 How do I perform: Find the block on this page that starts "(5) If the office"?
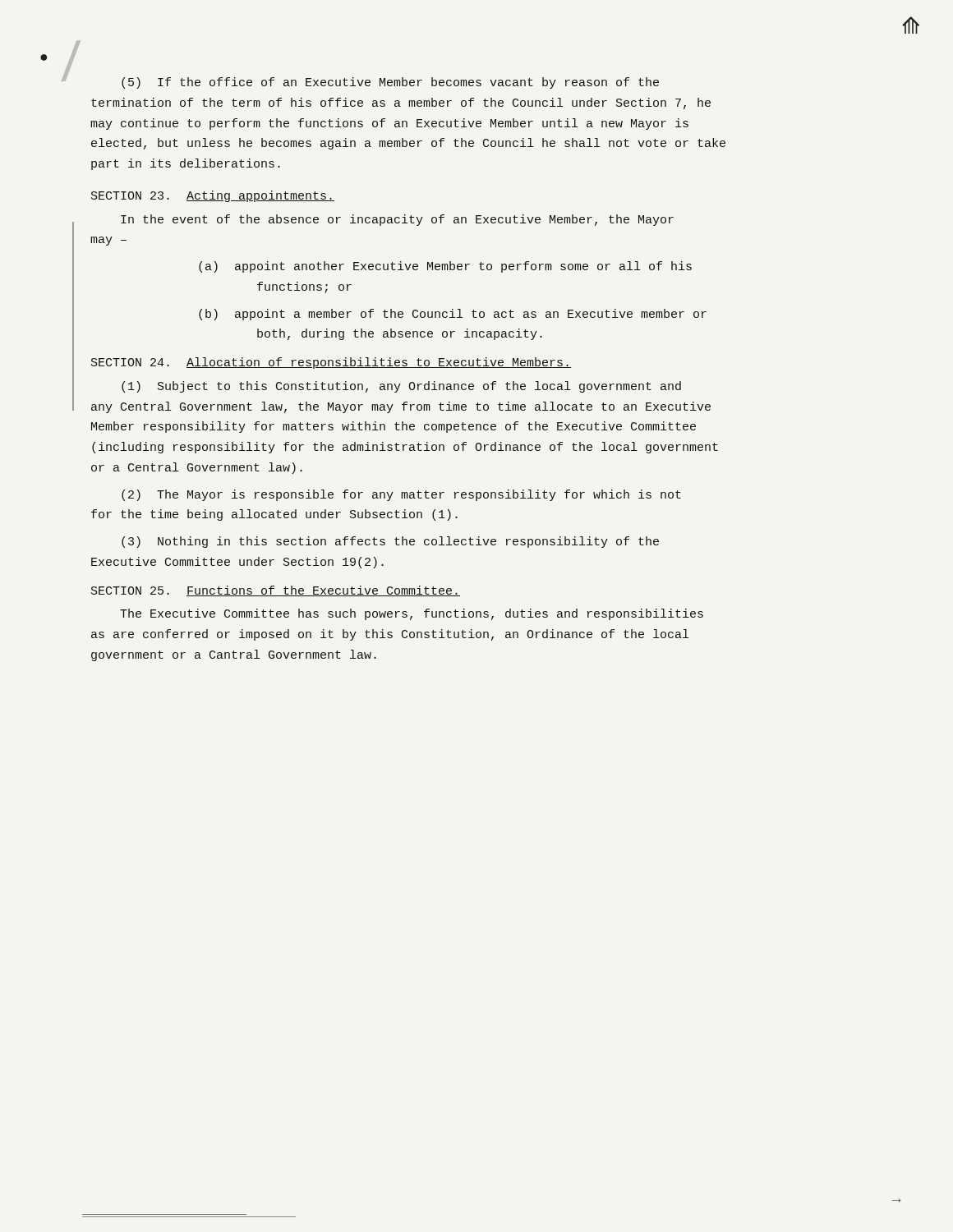(x=408, y=124)
